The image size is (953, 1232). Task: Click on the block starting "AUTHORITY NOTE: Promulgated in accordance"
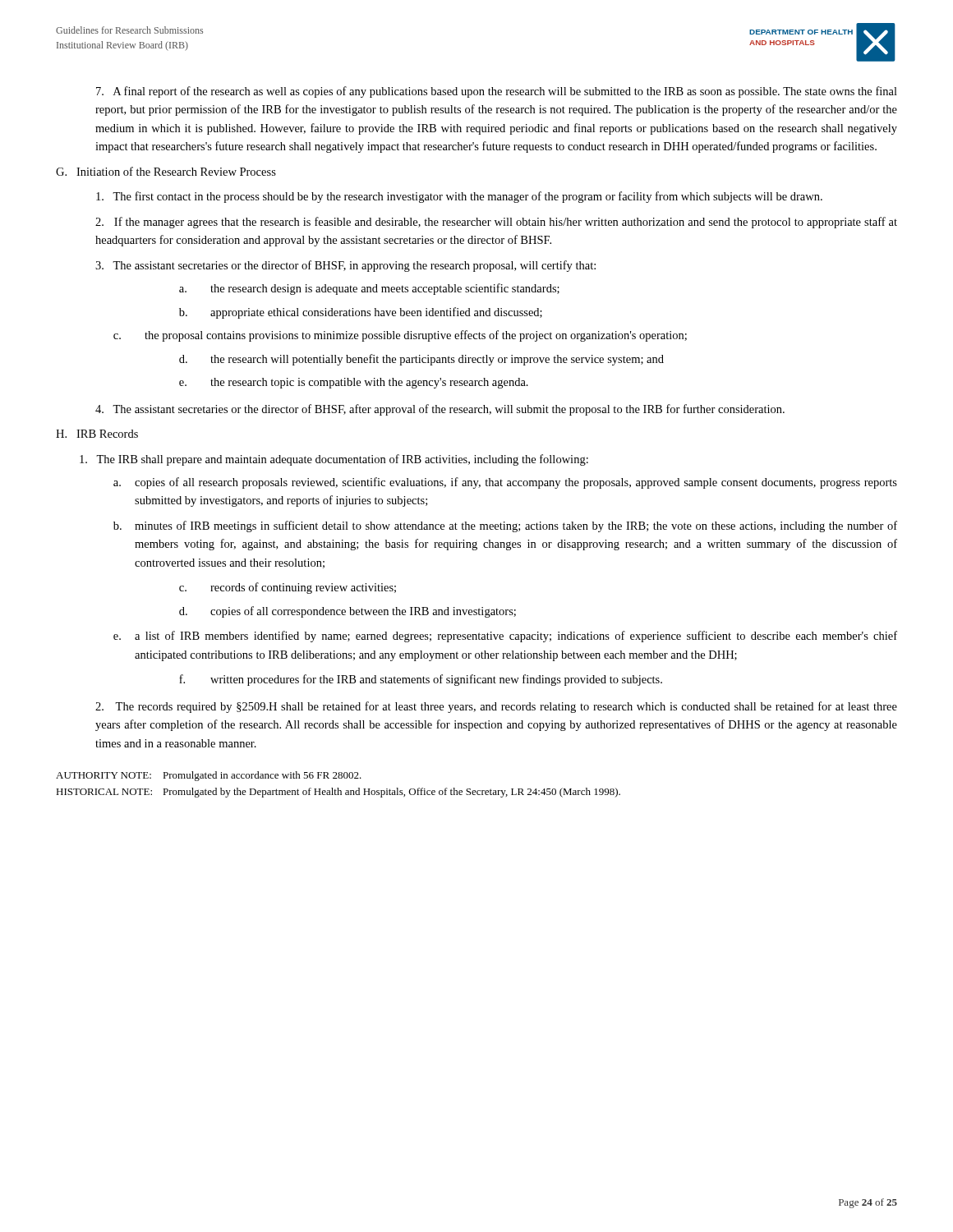click(x=476, y=784)
